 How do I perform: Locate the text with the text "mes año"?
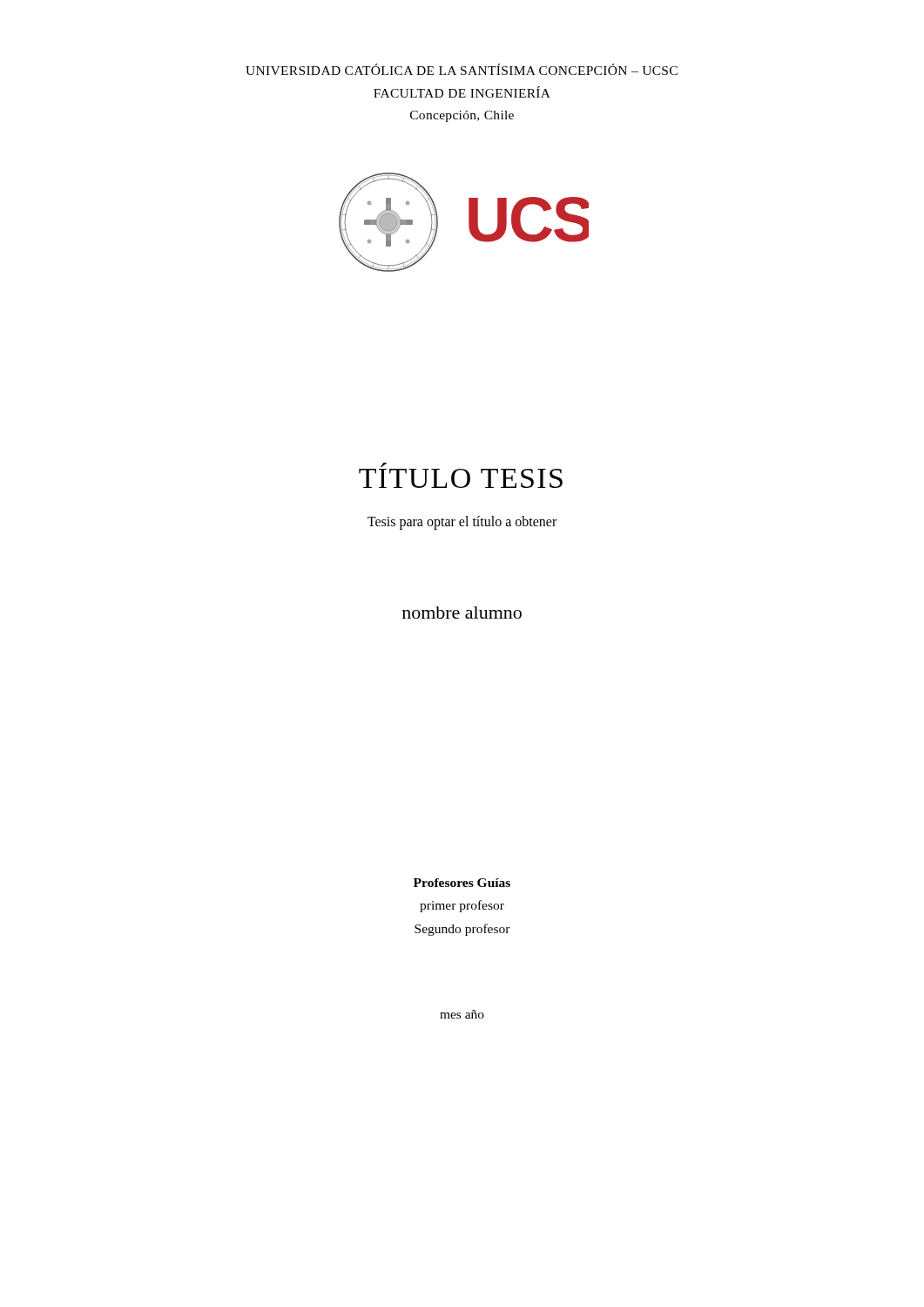(x=462, y=1014)
